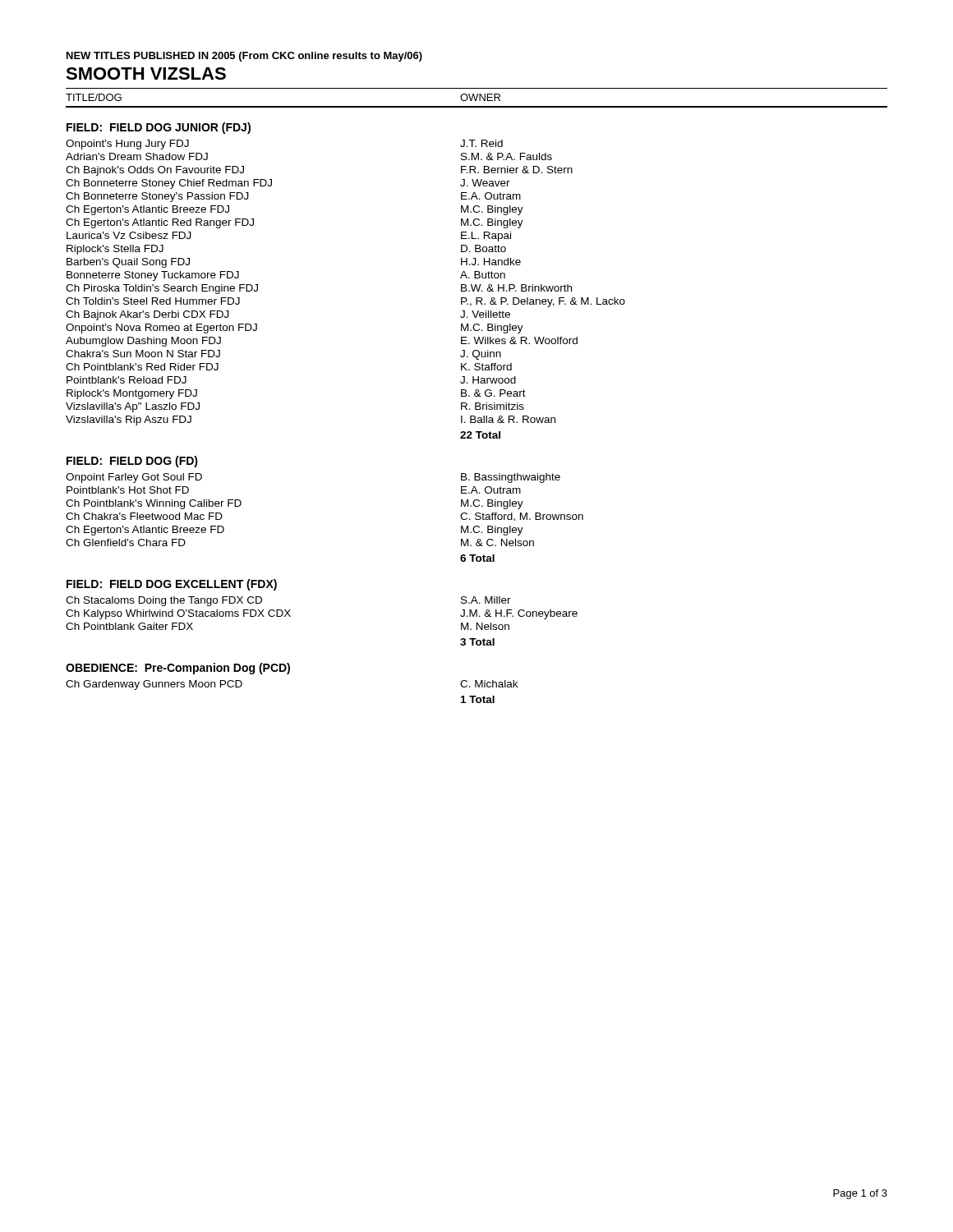The height and width of the screenshot is (1232, 953).
Task: Where does it say "Ch Pointblank Gaiter FDX M. Nelson"?
Action: click(x=476, y=626)
